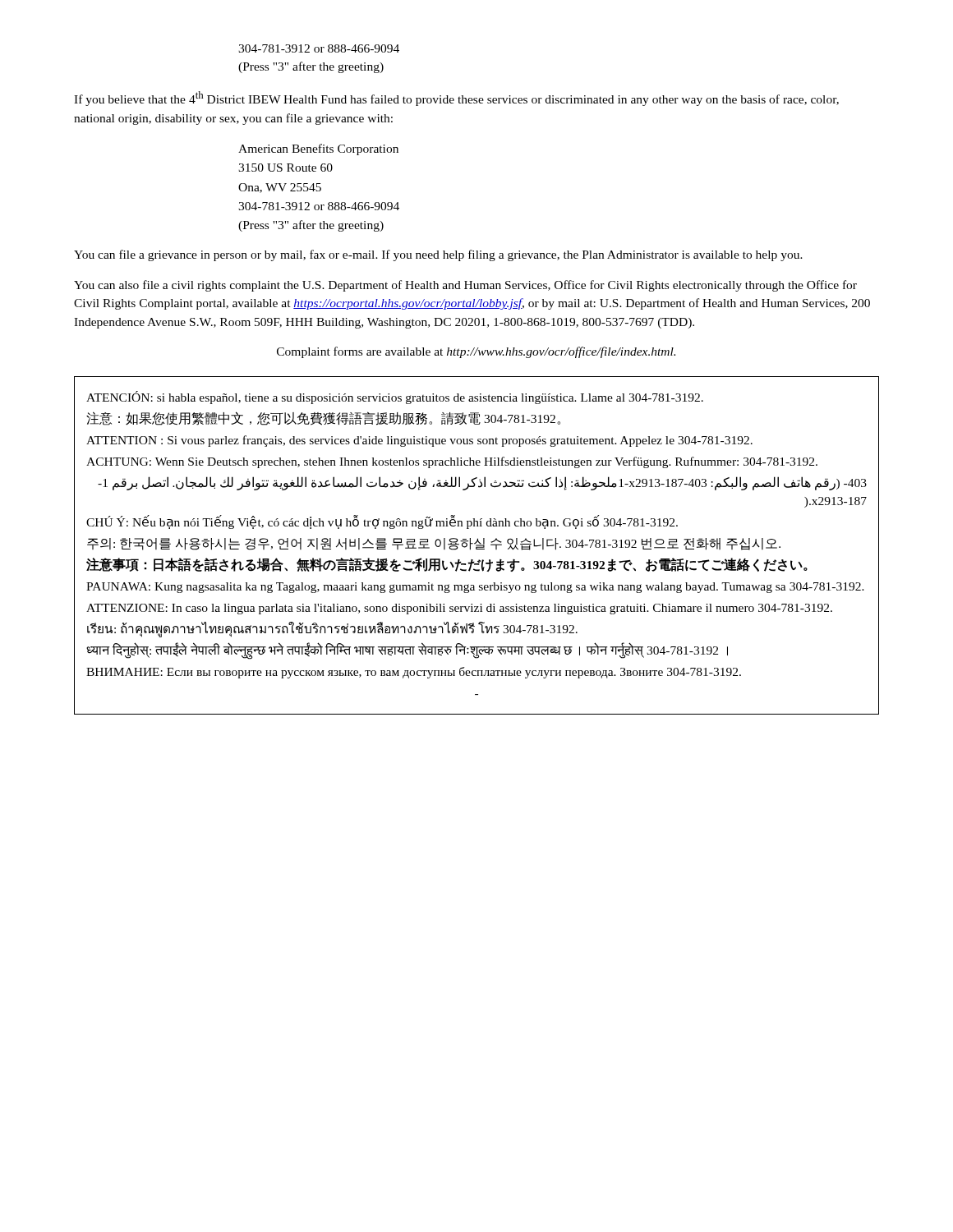
Task: Find the block on this page that starts "You can file a grievance in"
Action: coord(476,255)
